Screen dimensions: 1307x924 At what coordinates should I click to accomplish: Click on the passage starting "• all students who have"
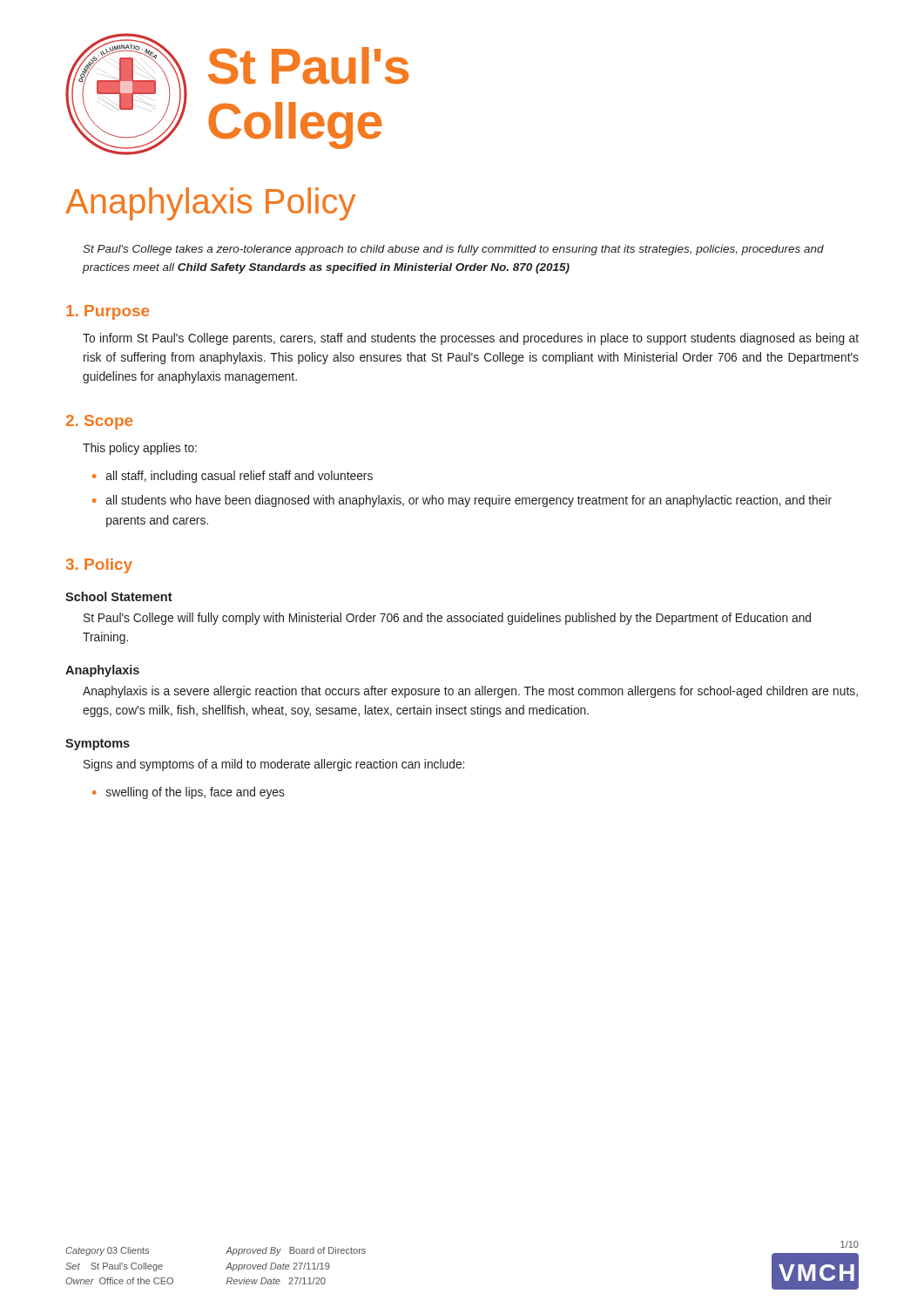(x=475, y=511)
